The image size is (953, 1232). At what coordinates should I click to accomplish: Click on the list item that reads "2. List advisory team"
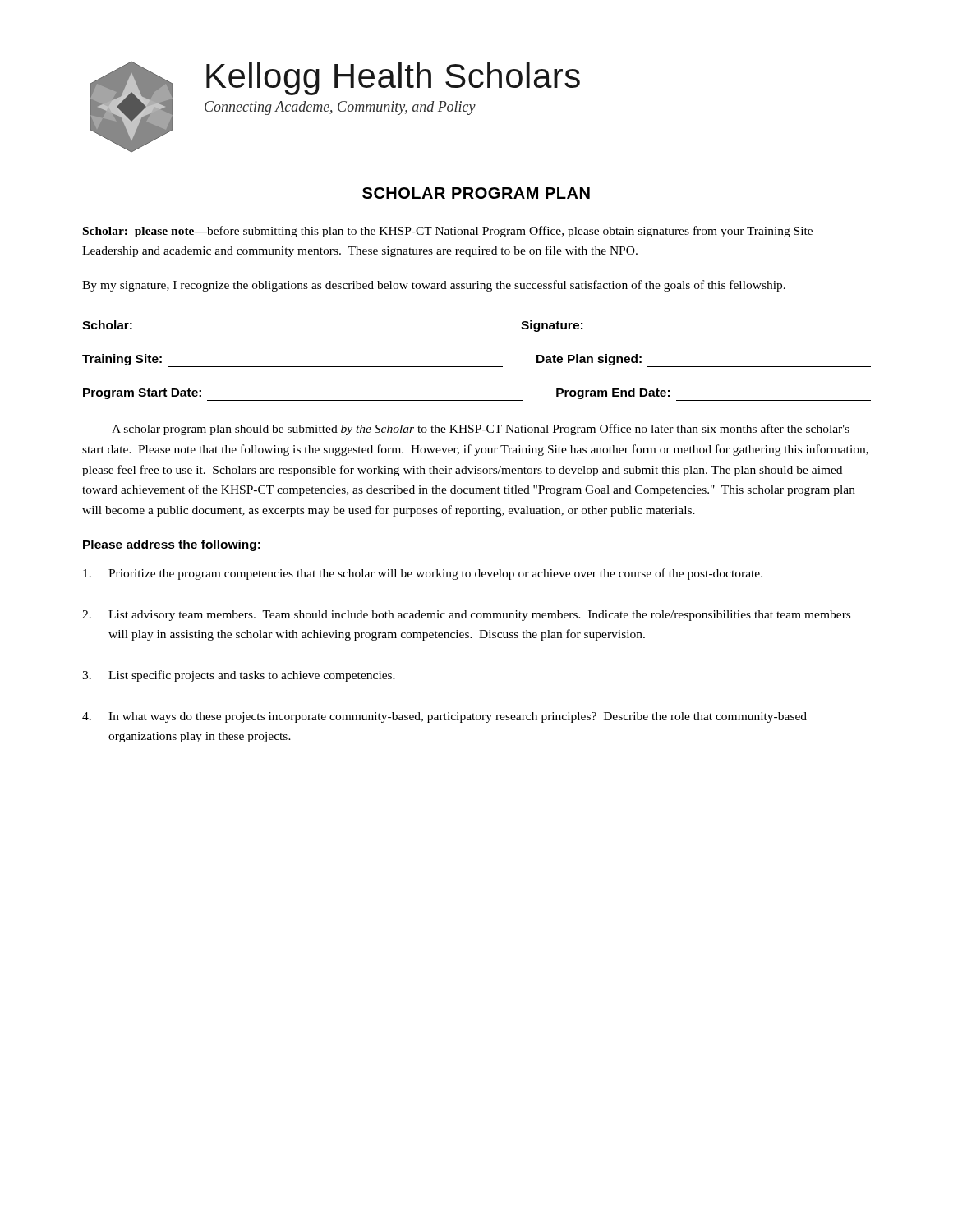click(x=476, y=624)
